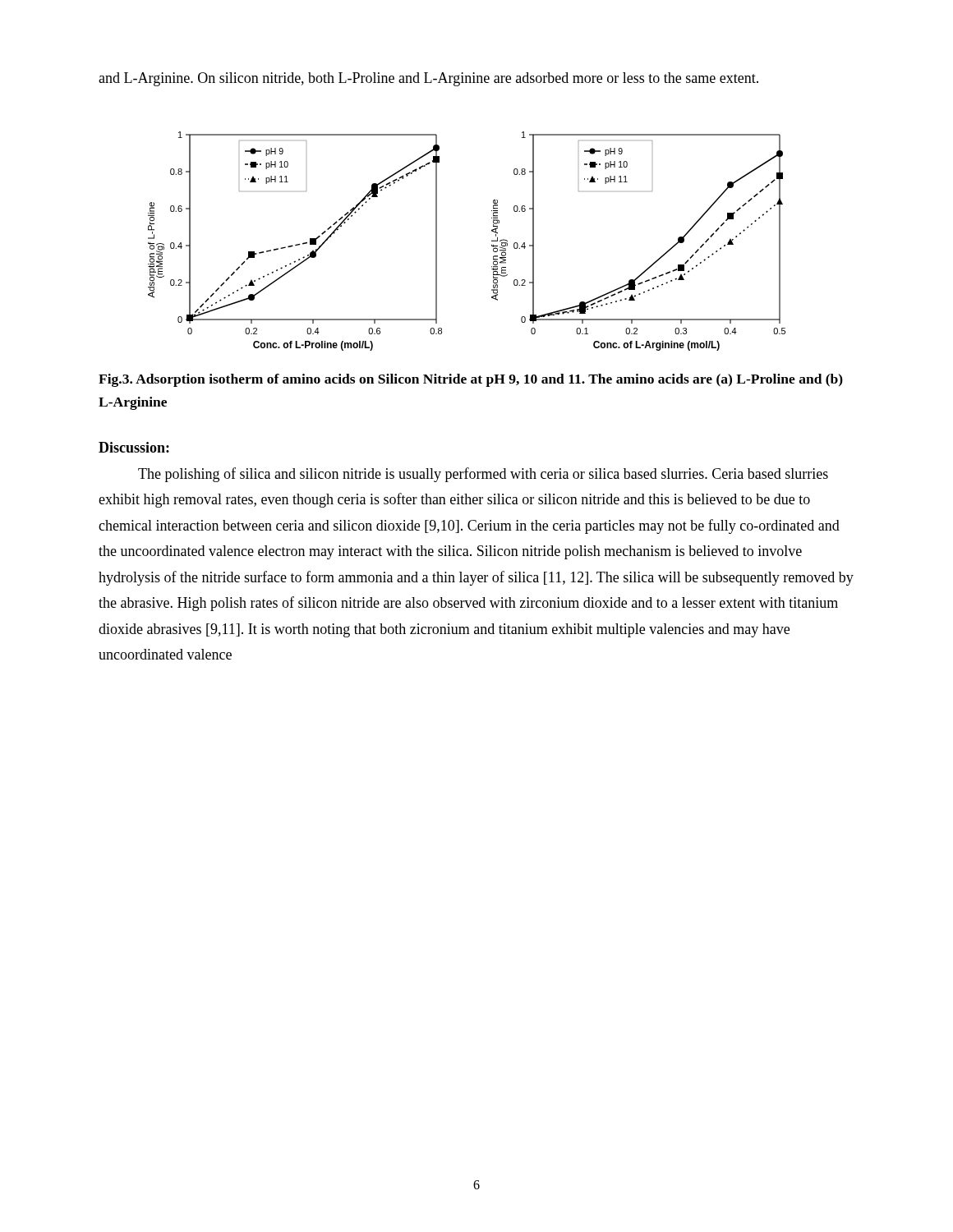The height and width of the screenshot is (1232, 953).
Task: Select the text block that says "The polishing of silica and silicon"
Action: (476, 564)
